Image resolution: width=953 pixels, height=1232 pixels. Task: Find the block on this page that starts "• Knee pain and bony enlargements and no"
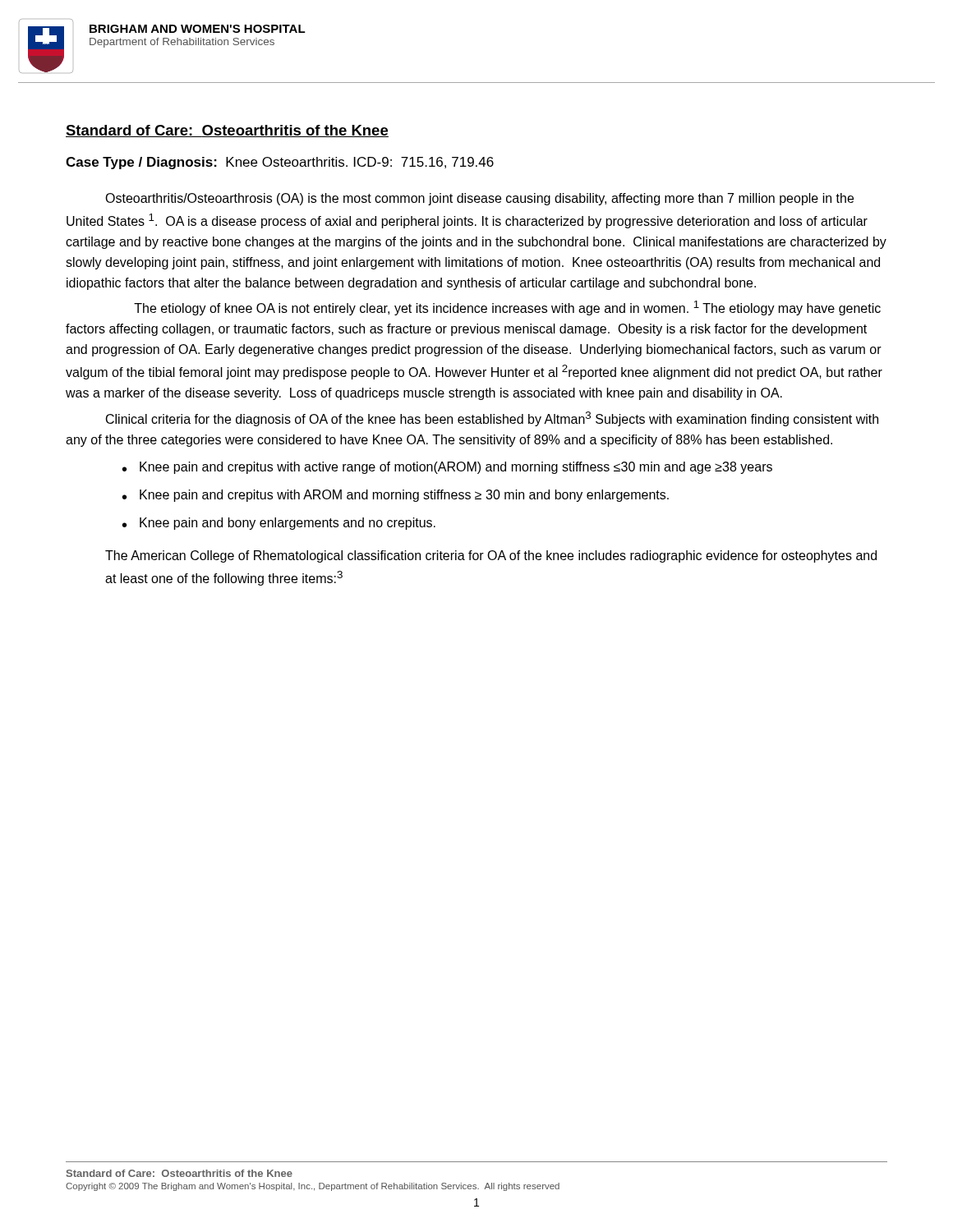click(279, 524)
